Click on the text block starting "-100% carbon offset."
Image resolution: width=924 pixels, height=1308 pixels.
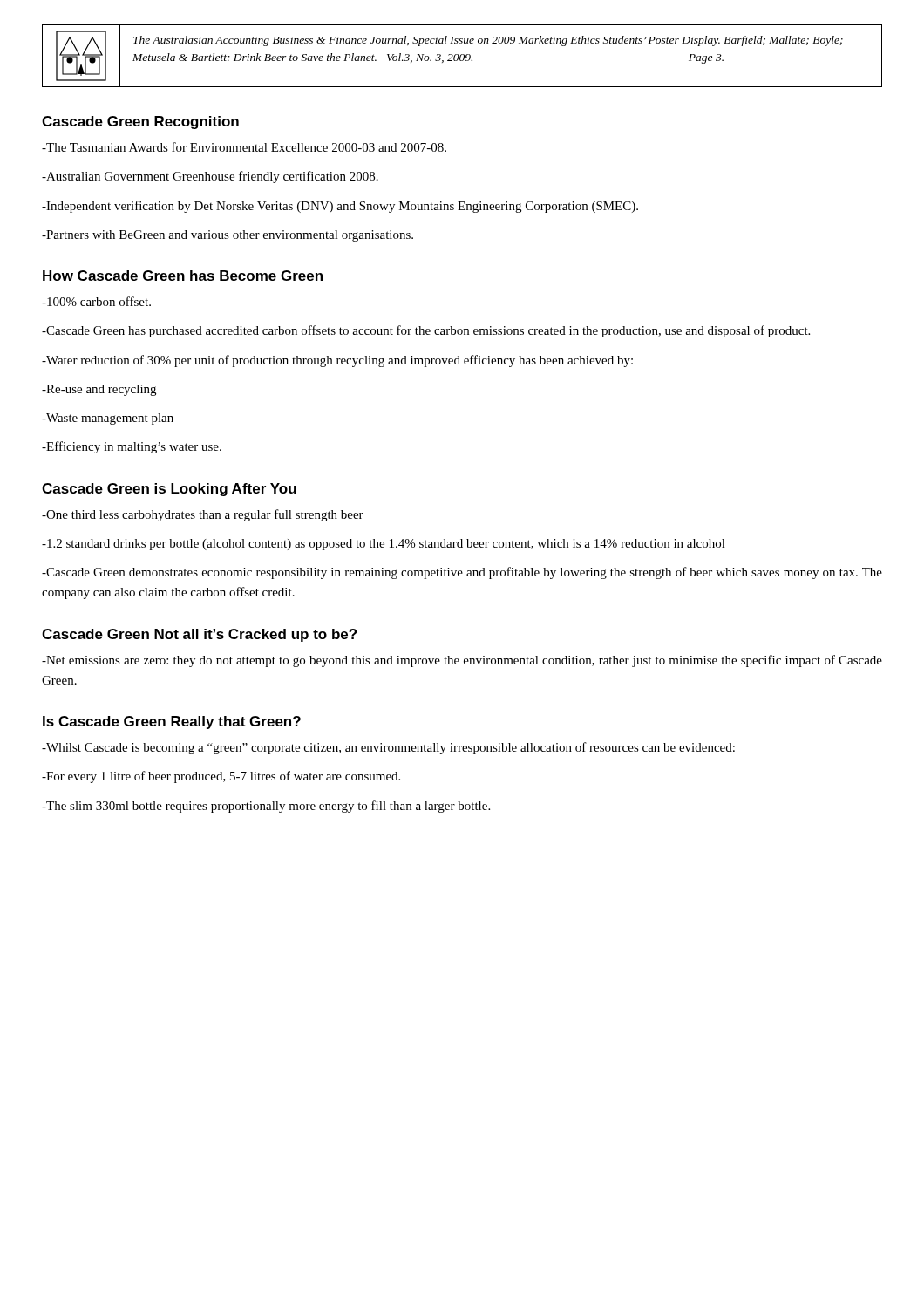pyautogui.click(x=97, y=302)
